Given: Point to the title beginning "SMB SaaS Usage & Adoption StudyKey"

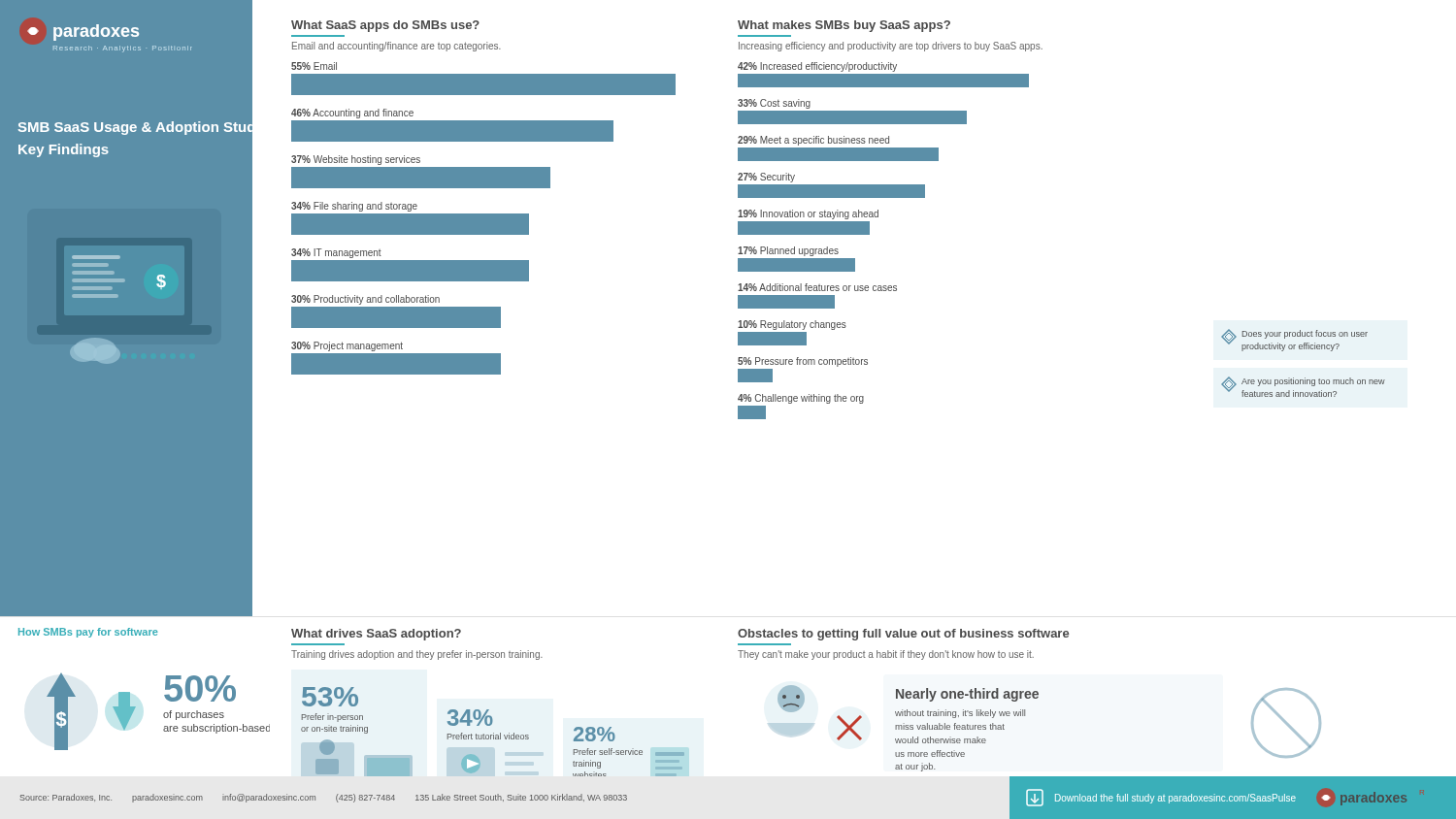Looking at the screenshot, I should 141,138.
